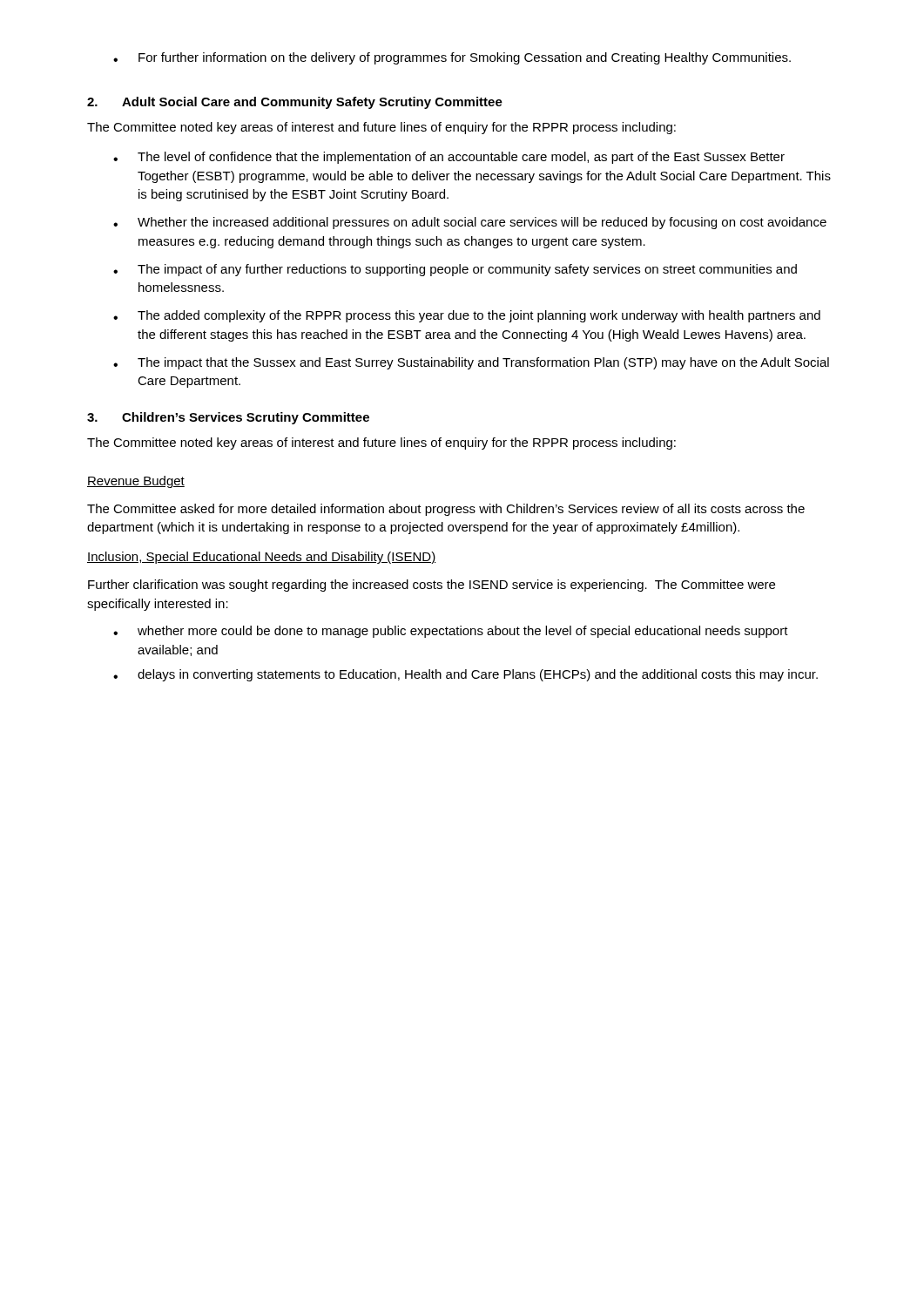Select the section header with the text "2. Adult Social"
This screenshot has width=924, height=1307.
pyautogui.click(x=295, y=102)
